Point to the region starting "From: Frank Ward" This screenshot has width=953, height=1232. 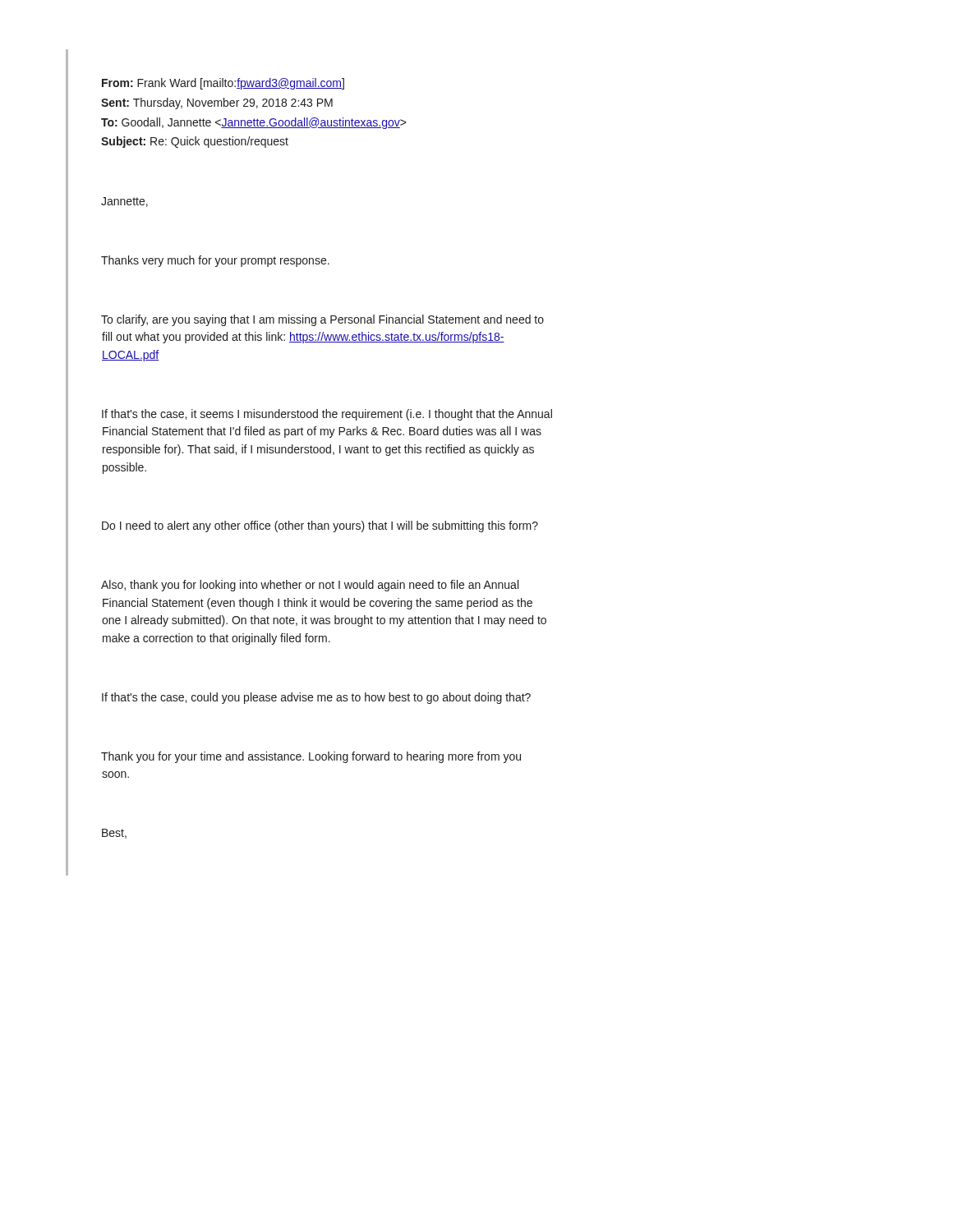pos(223,84)
